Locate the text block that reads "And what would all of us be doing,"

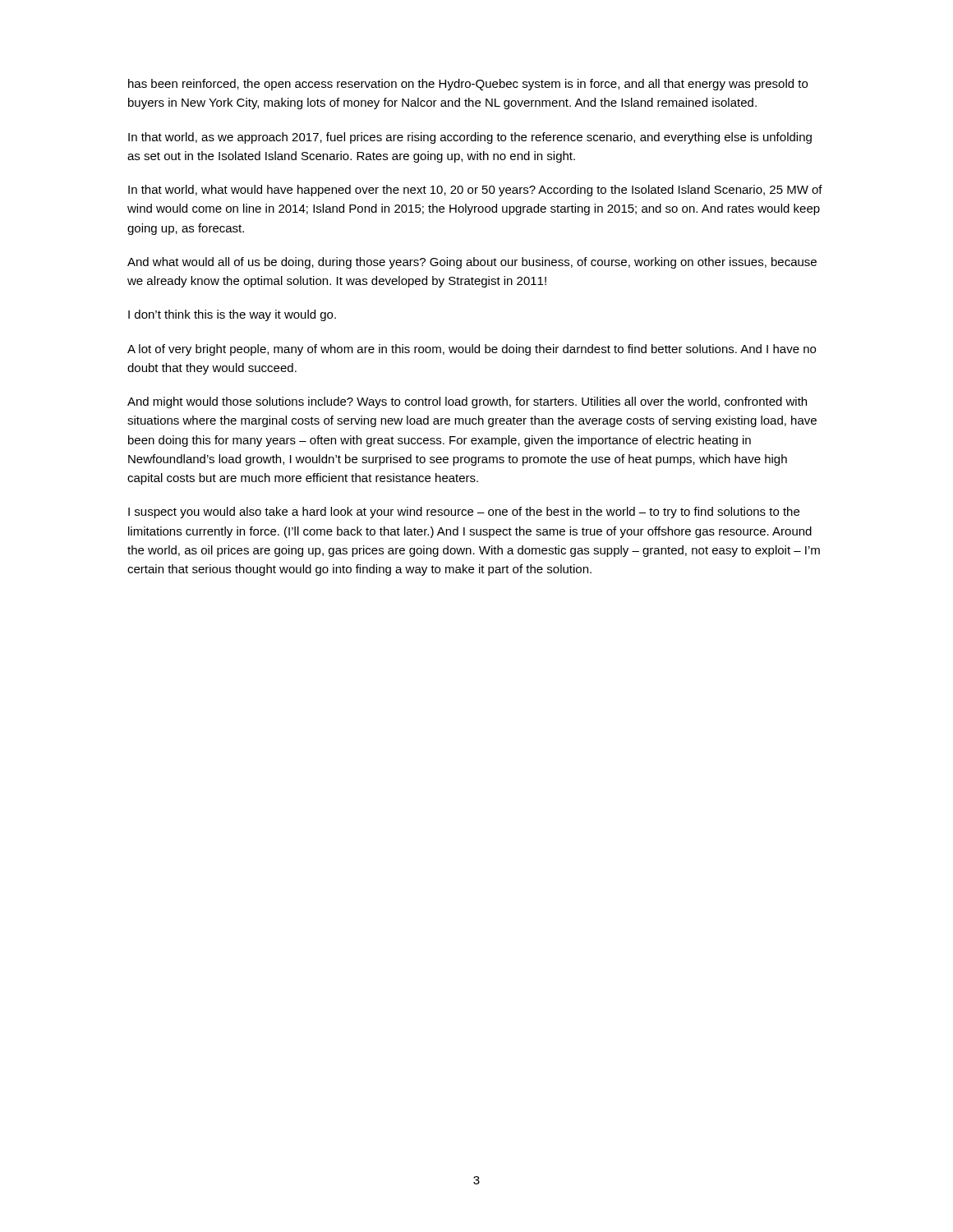click(x=472, y=271)
